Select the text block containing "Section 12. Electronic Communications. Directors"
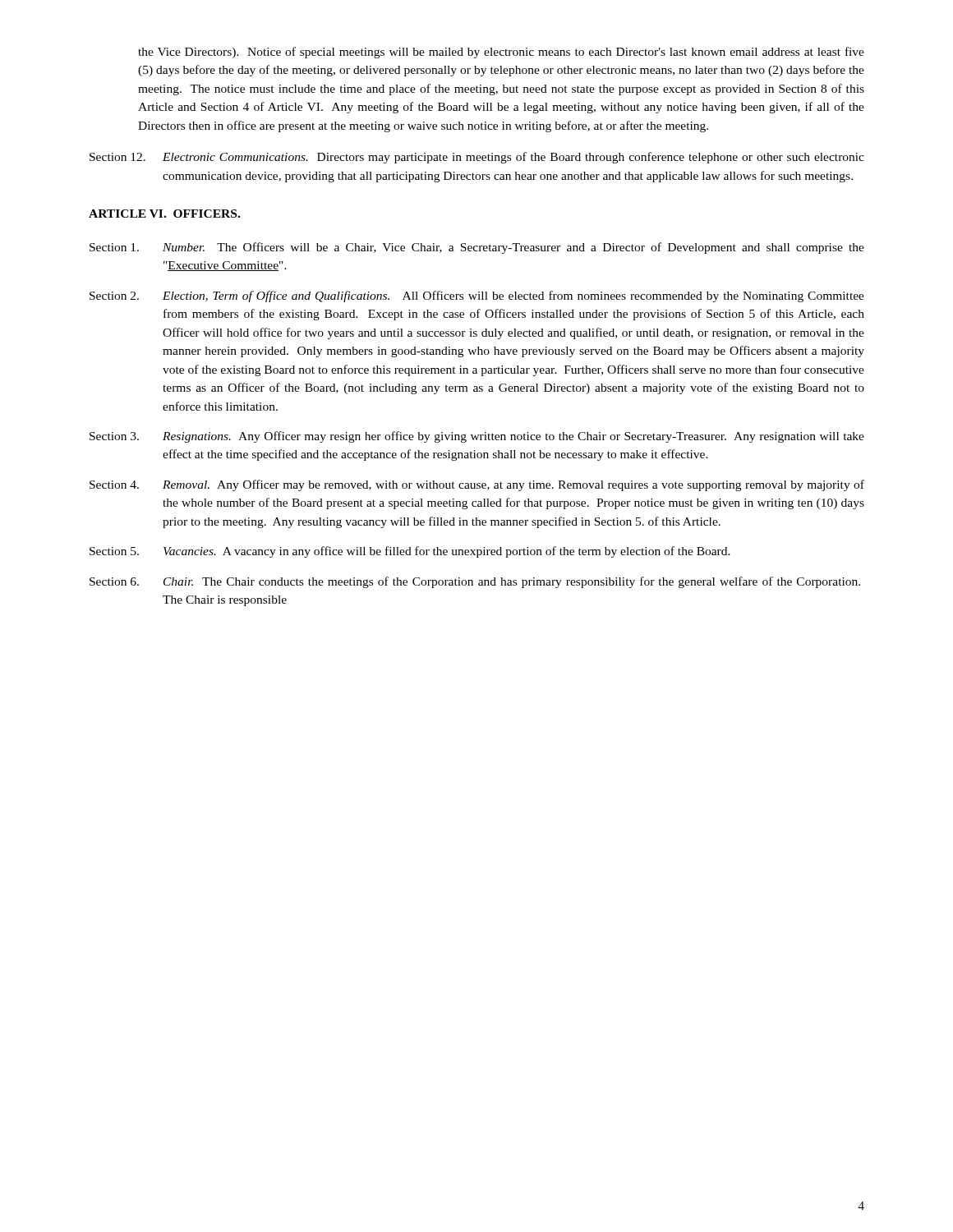The image size is (953, 1232). click(x=476, y=167)
